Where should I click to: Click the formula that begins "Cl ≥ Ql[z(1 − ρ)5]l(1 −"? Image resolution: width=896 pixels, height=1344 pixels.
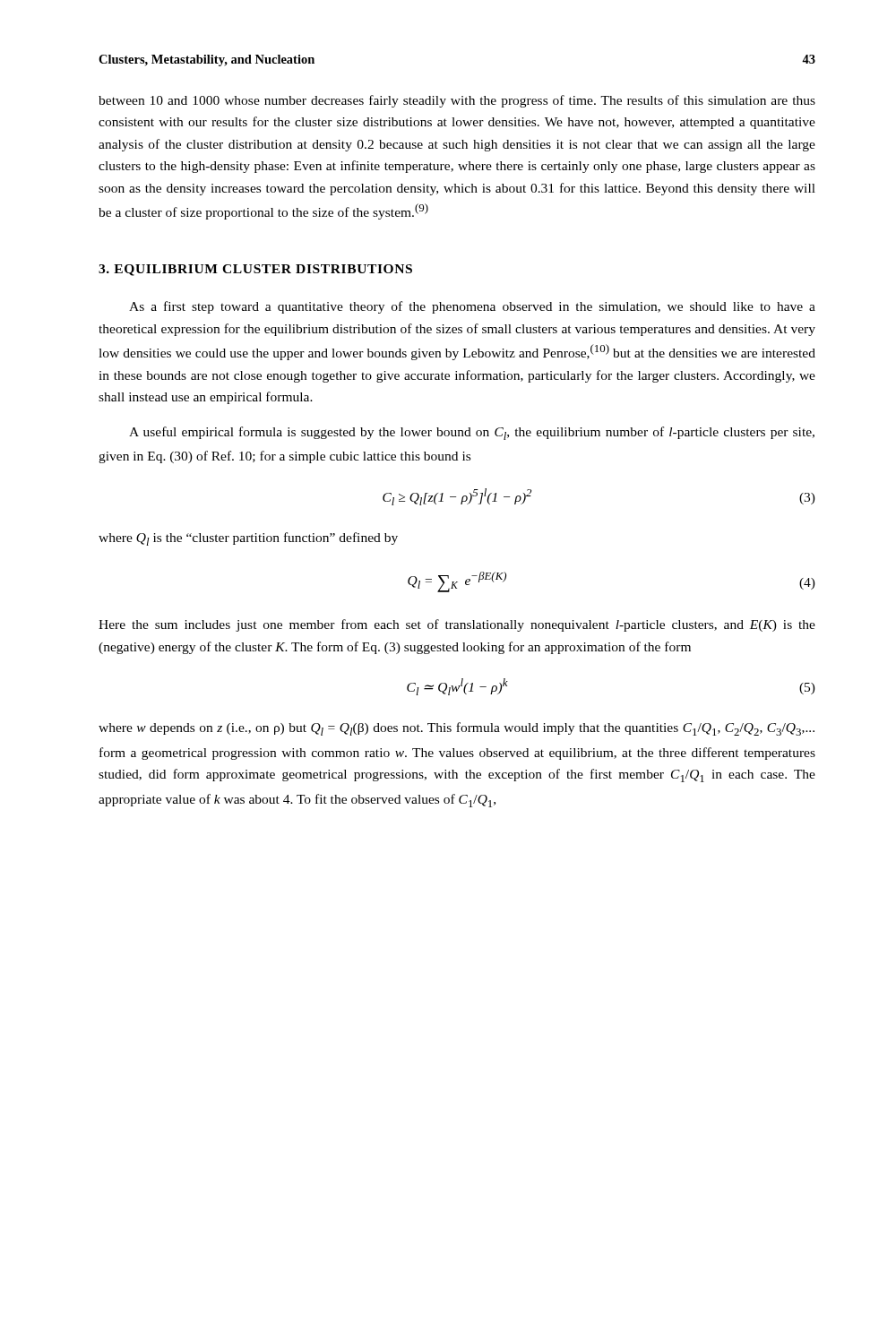click(x=472, y=497)
